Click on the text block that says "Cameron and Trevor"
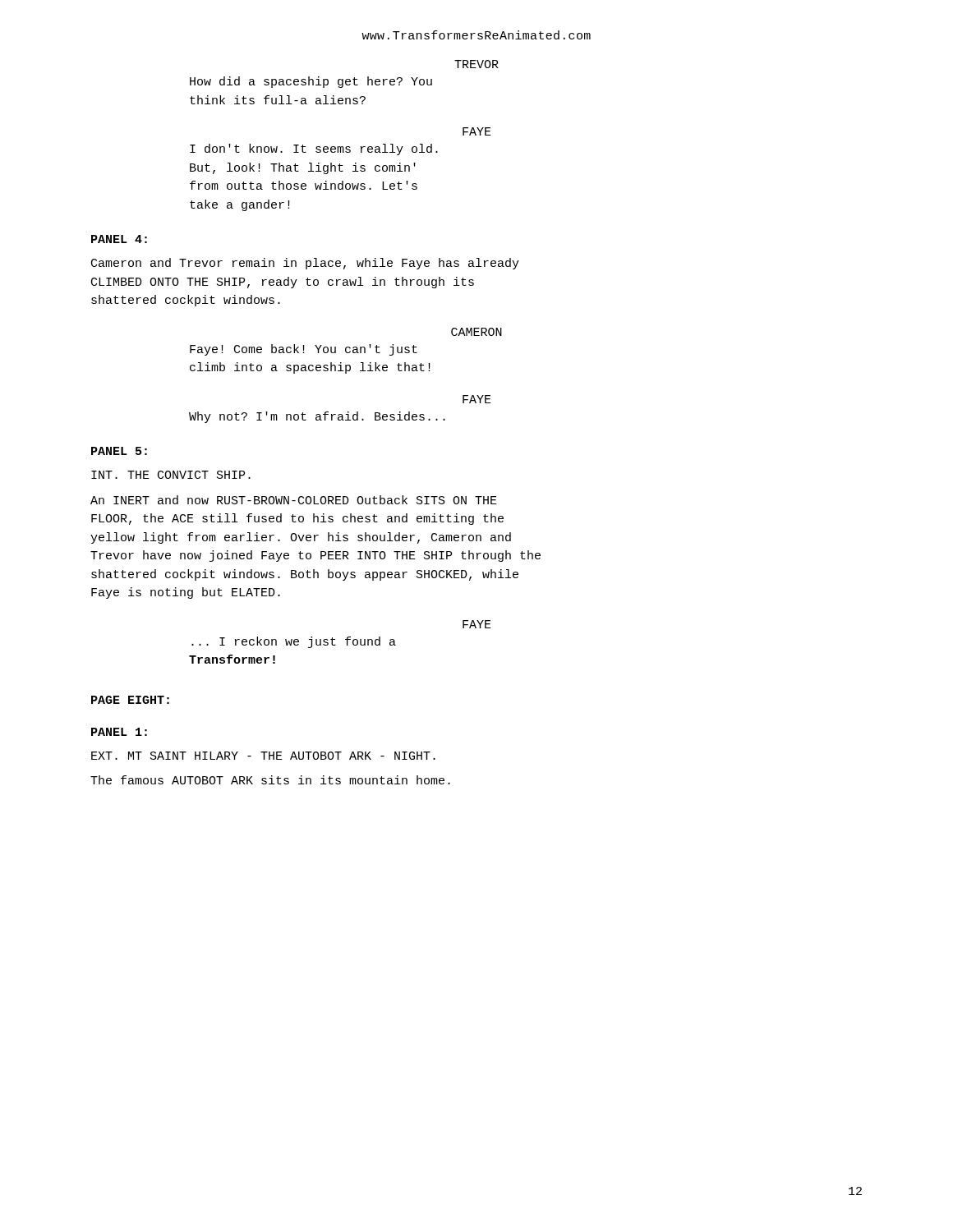The image size is (953, 1232). pos(305,283)
